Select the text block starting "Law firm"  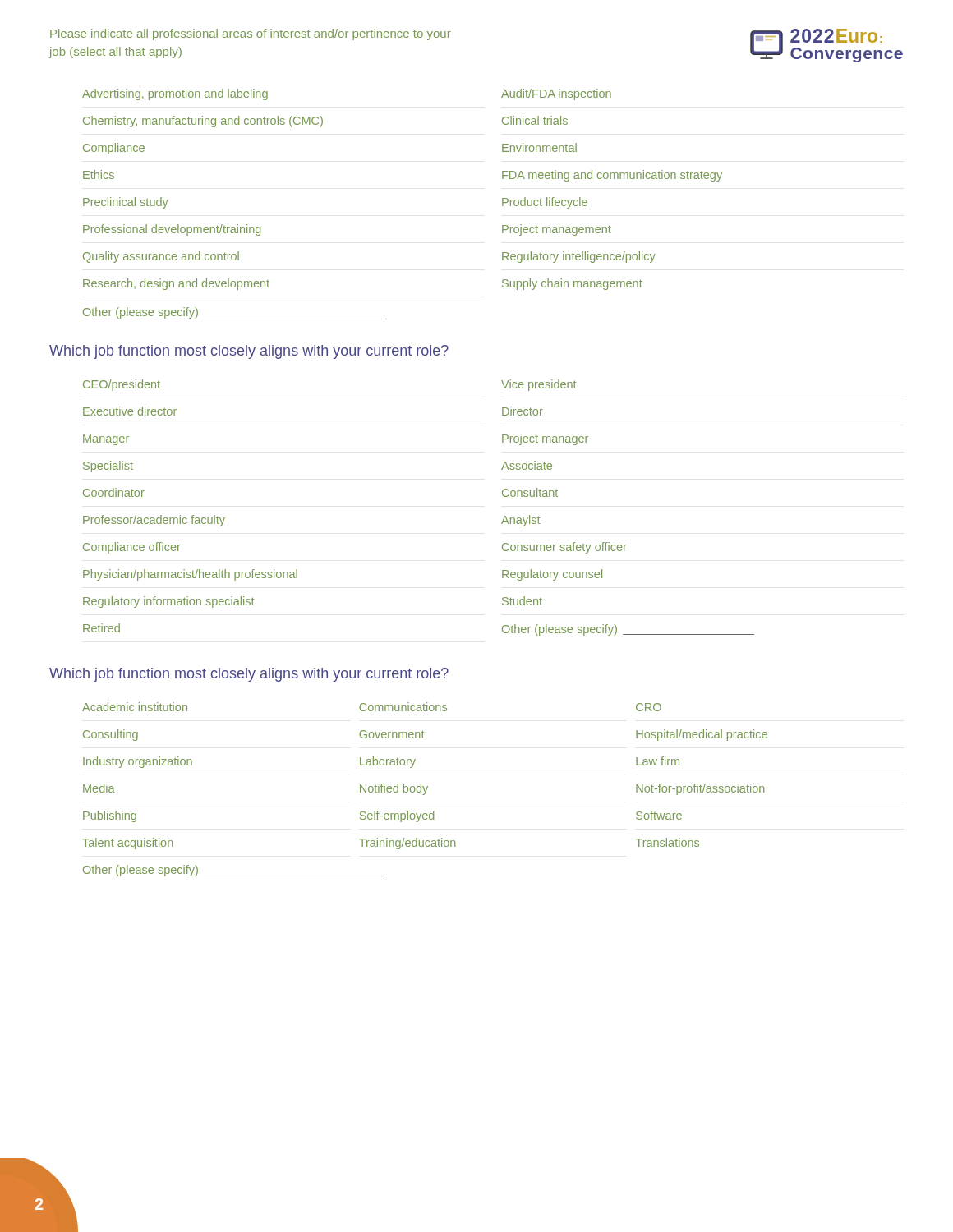pyautogui.click(x=658, y=762)
